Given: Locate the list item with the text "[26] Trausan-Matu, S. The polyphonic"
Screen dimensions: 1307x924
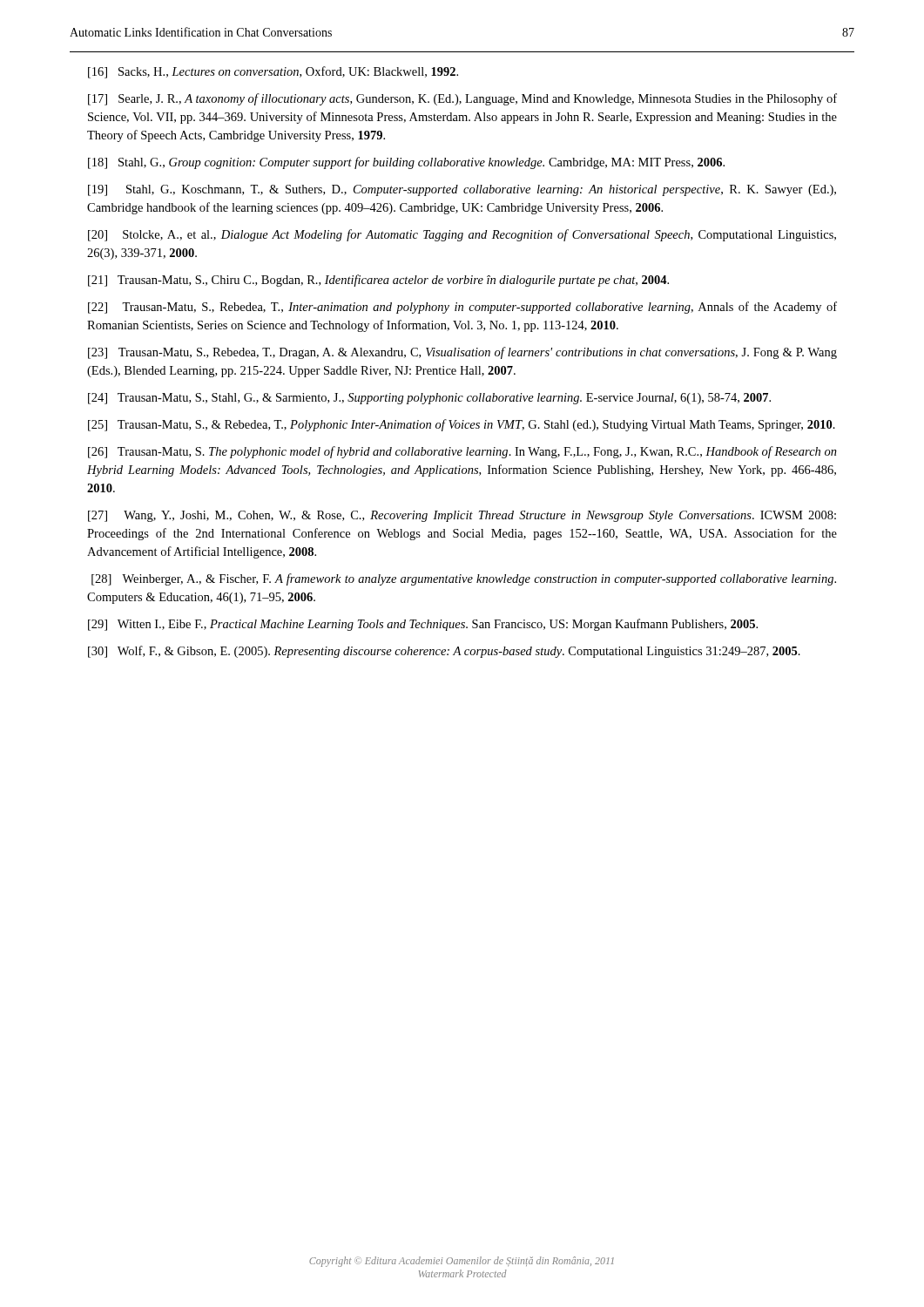Looking at the screenshot, I should pos(462,470).
